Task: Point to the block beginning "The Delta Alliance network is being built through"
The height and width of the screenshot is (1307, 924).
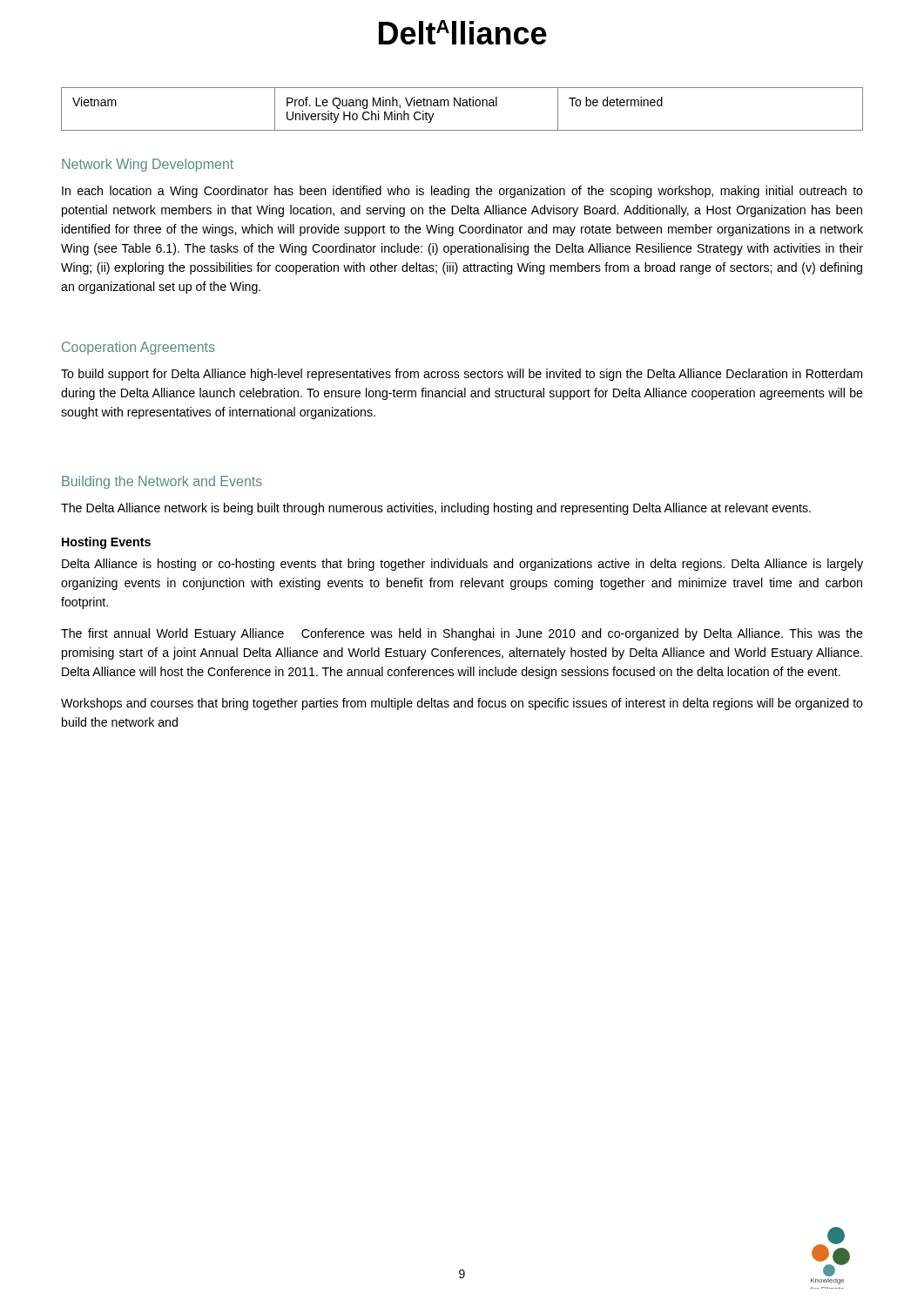Action: [x=436, y=508]
